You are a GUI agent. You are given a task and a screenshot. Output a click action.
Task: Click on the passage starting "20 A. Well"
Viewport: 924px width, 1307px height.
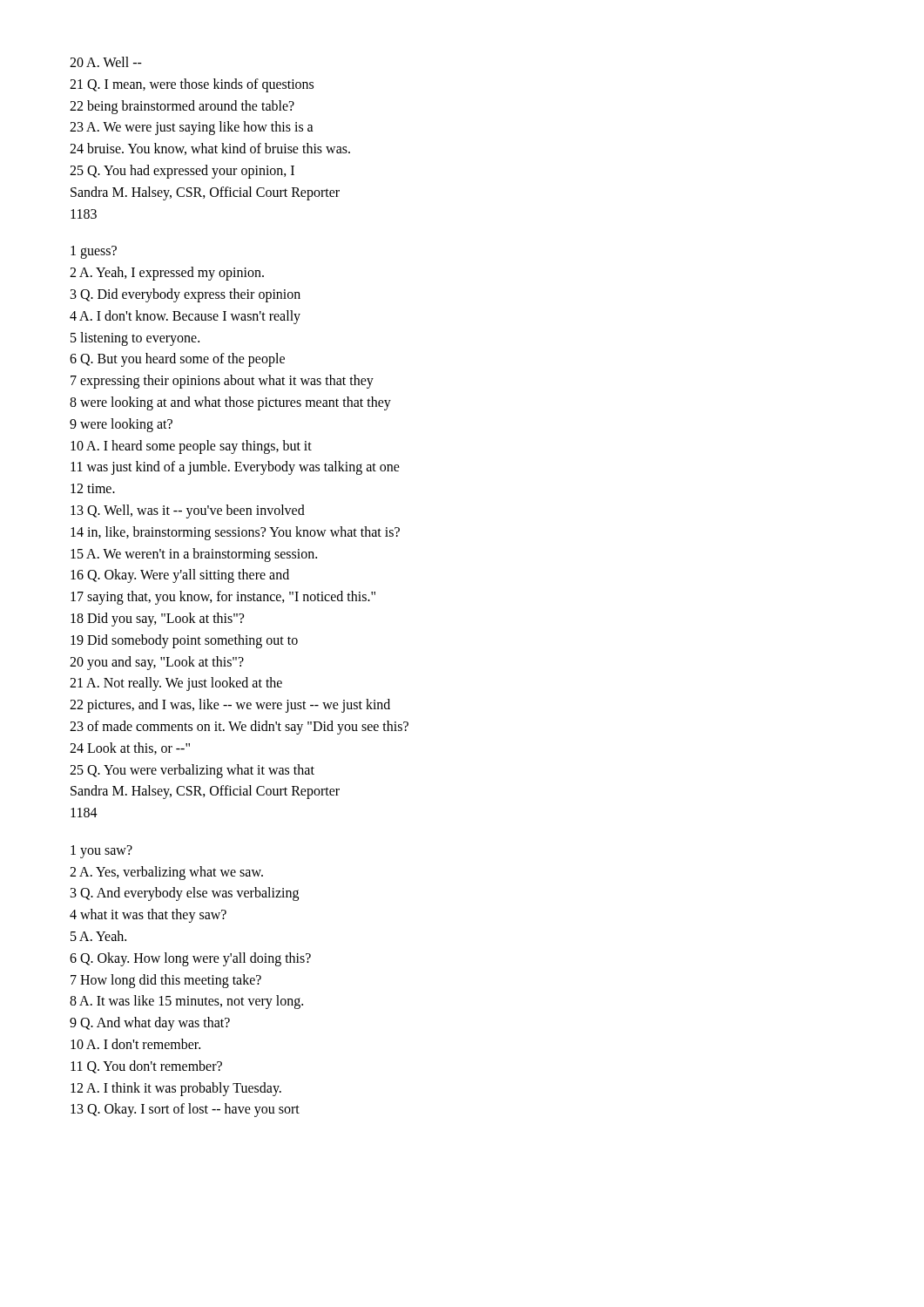click(x=106, y=62)
